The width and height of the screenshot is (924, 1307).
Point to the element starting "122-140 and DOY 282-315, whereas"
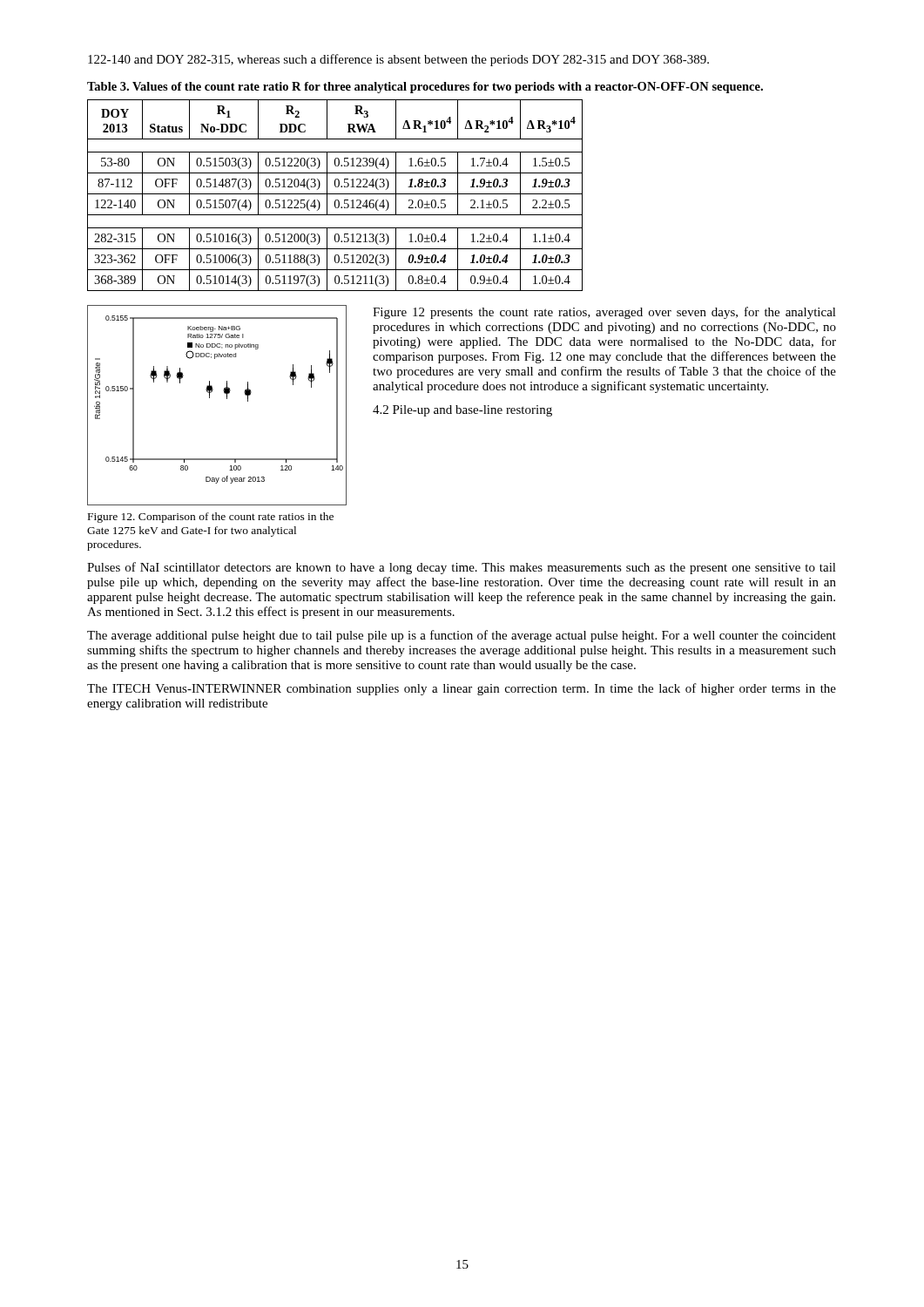pos(398,59)
